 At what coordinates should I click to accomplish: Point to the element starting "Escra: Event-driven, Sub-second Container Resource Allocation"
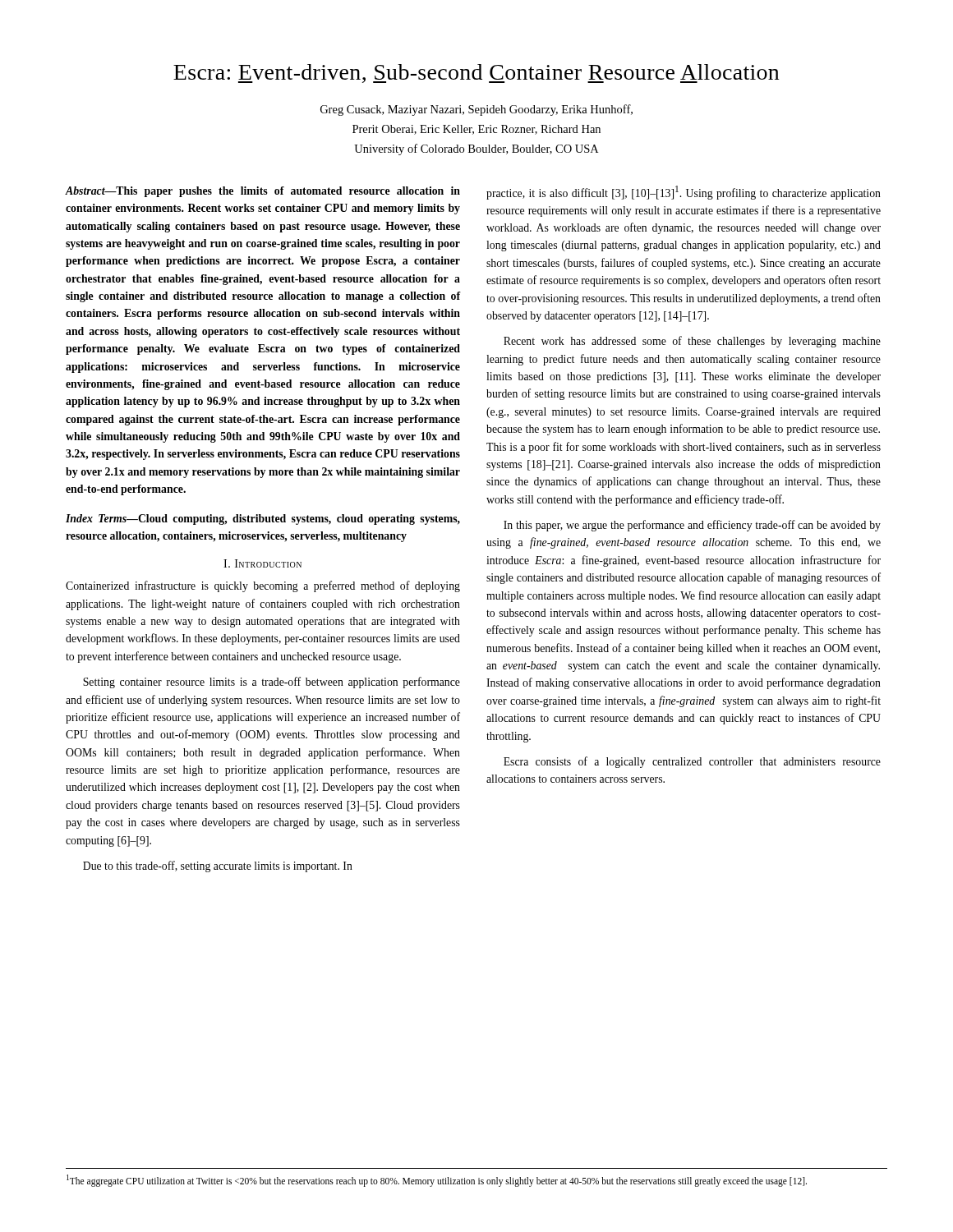point(476,72)
